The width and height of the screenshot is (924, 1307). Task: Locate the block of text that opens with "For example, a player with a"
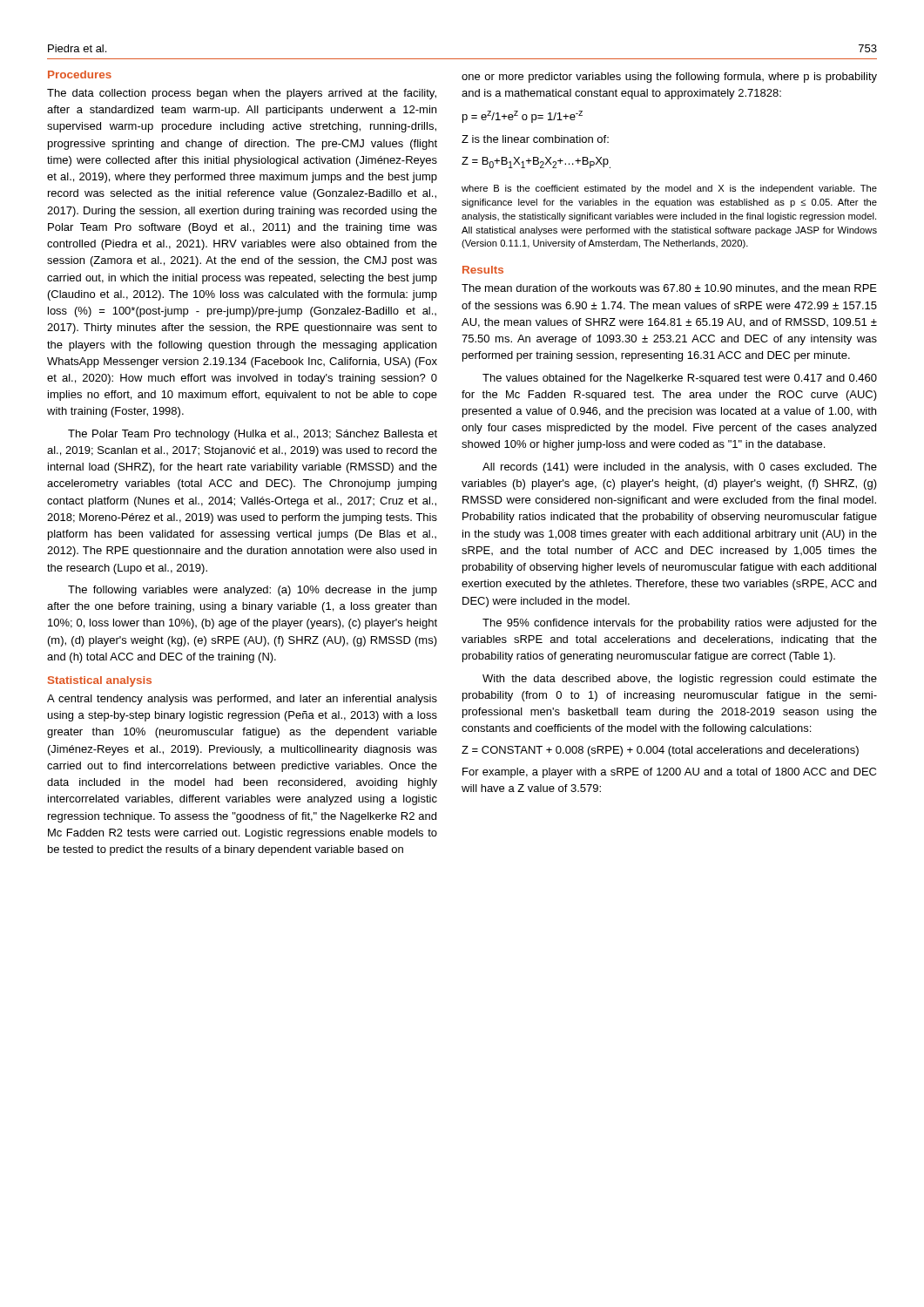pos(669,780)
